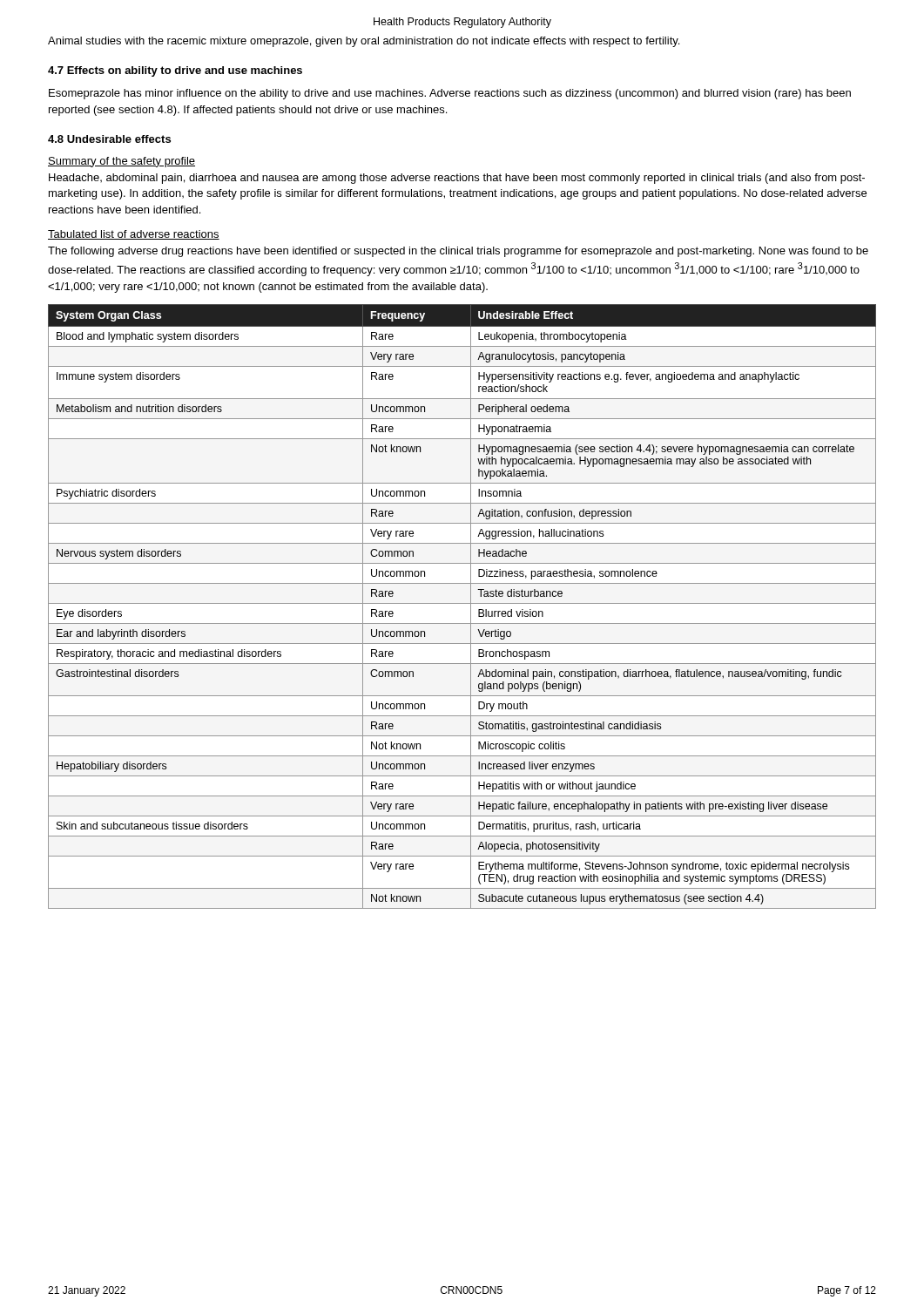Find the text that reads "Tabulated list of adverse reactions"

(133, 234)
